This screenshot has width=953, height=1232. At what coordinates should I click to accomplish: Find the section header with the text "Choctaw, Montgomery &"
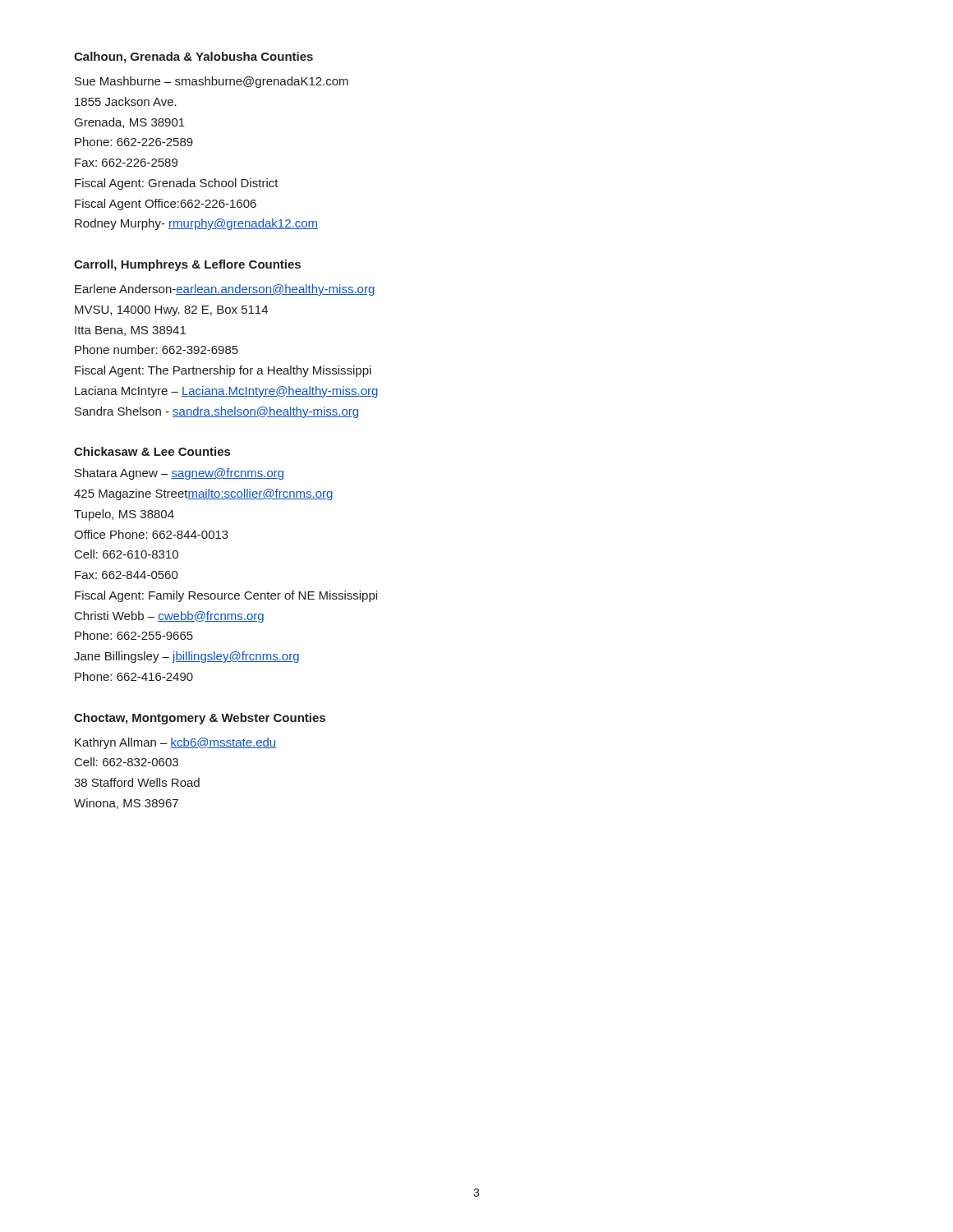(x=200, y=717)
